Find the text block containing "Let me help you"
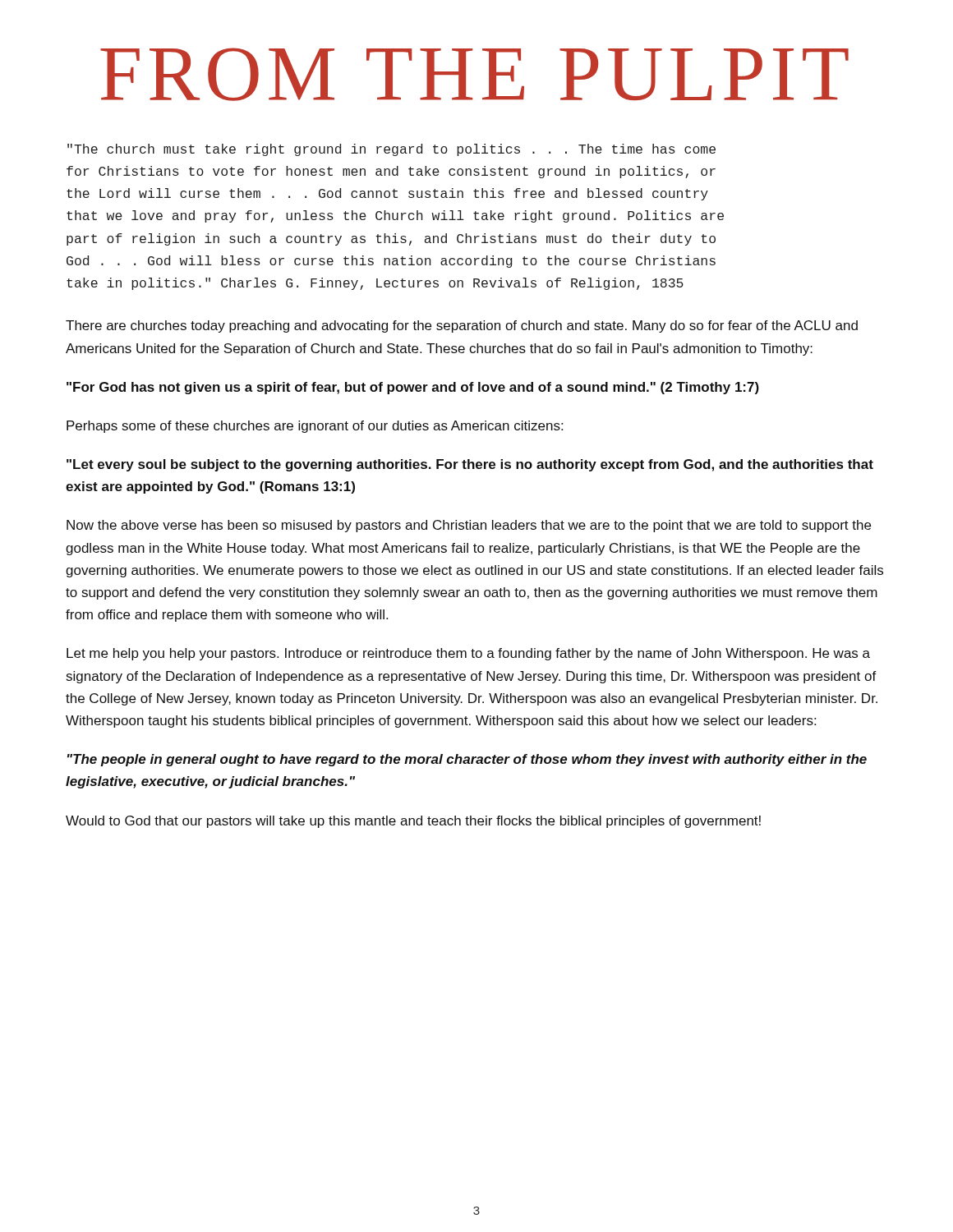The image size is (953, 1232). [472, 687]
